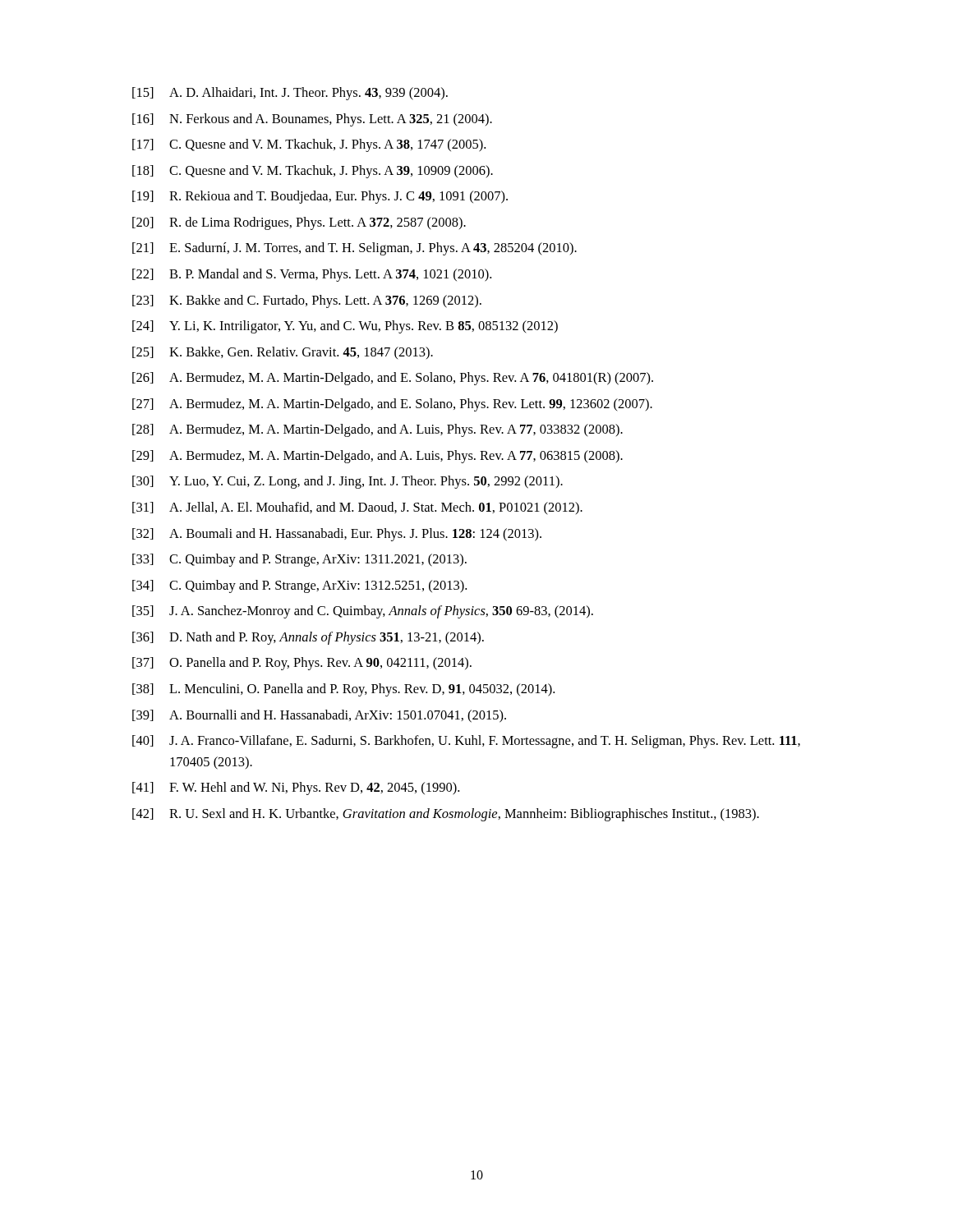Click the passage that begins "[29] A. Bermudez, M. A. Martin-Delgado, and"
The height and width of the screenshot is (1232, 953).
(476, 456)
